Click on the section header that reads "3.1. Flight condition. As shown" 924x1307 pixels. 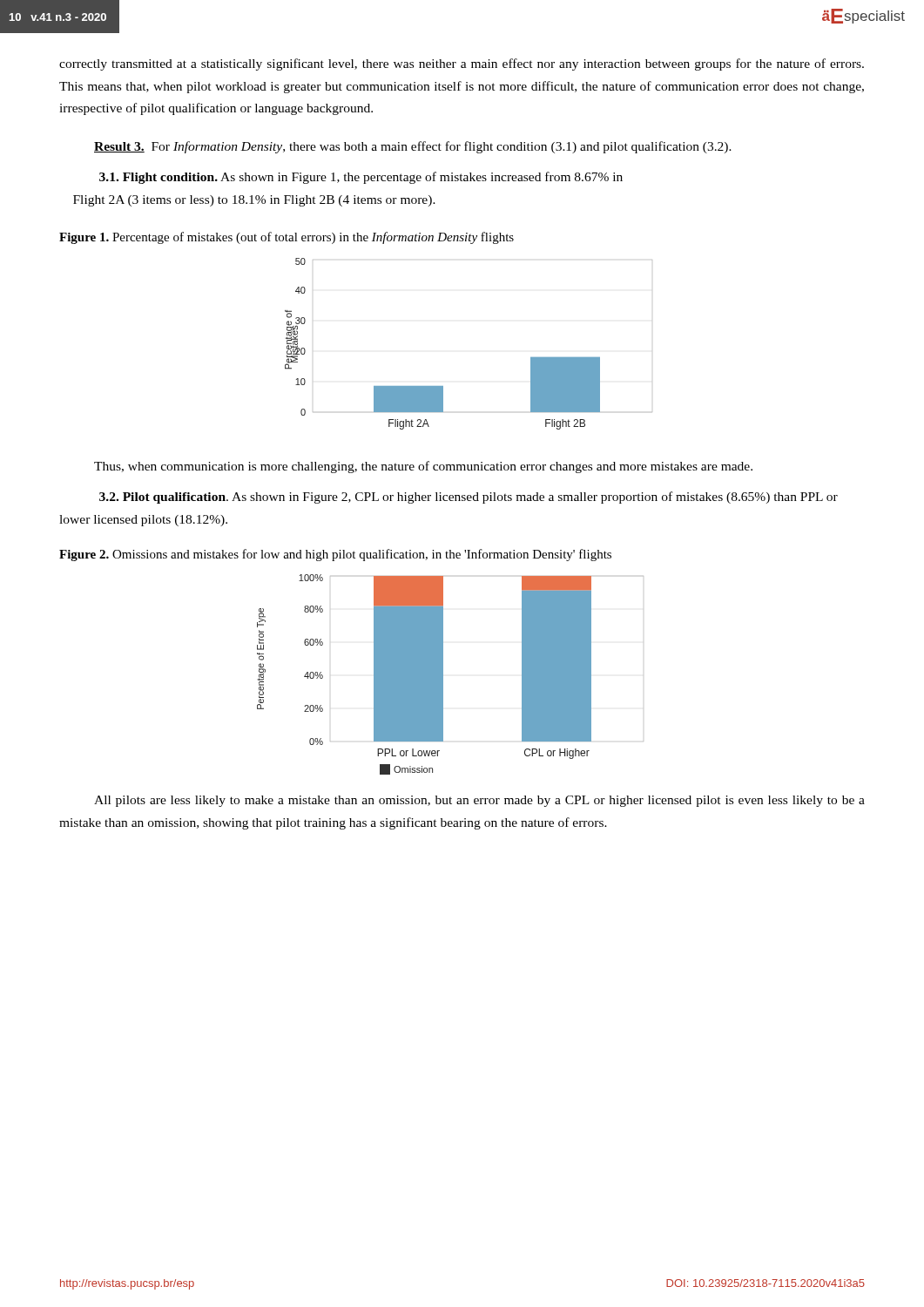[341, 188]
